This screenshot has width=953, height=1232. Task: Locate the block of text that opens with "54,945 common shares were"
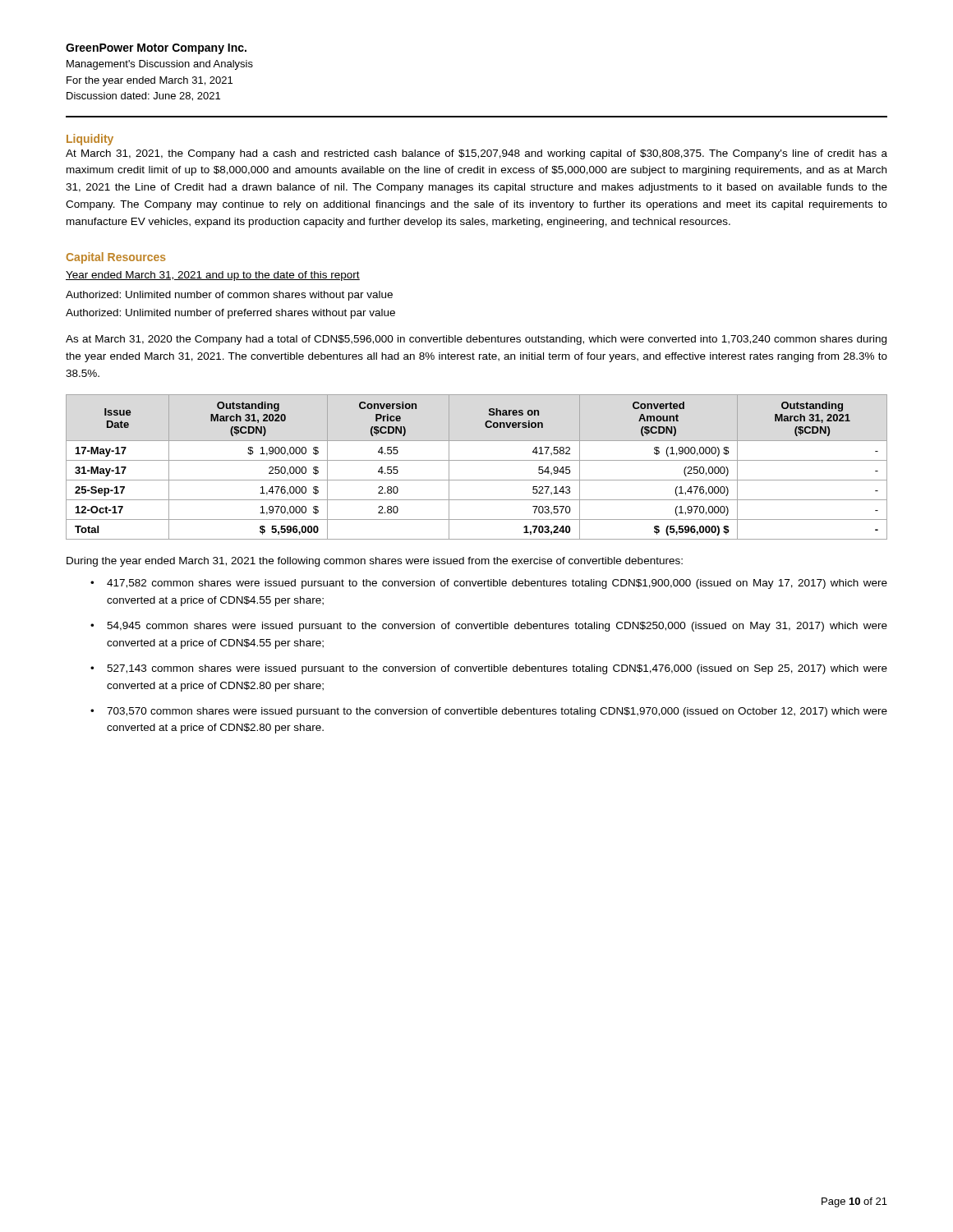click(497, 634)
